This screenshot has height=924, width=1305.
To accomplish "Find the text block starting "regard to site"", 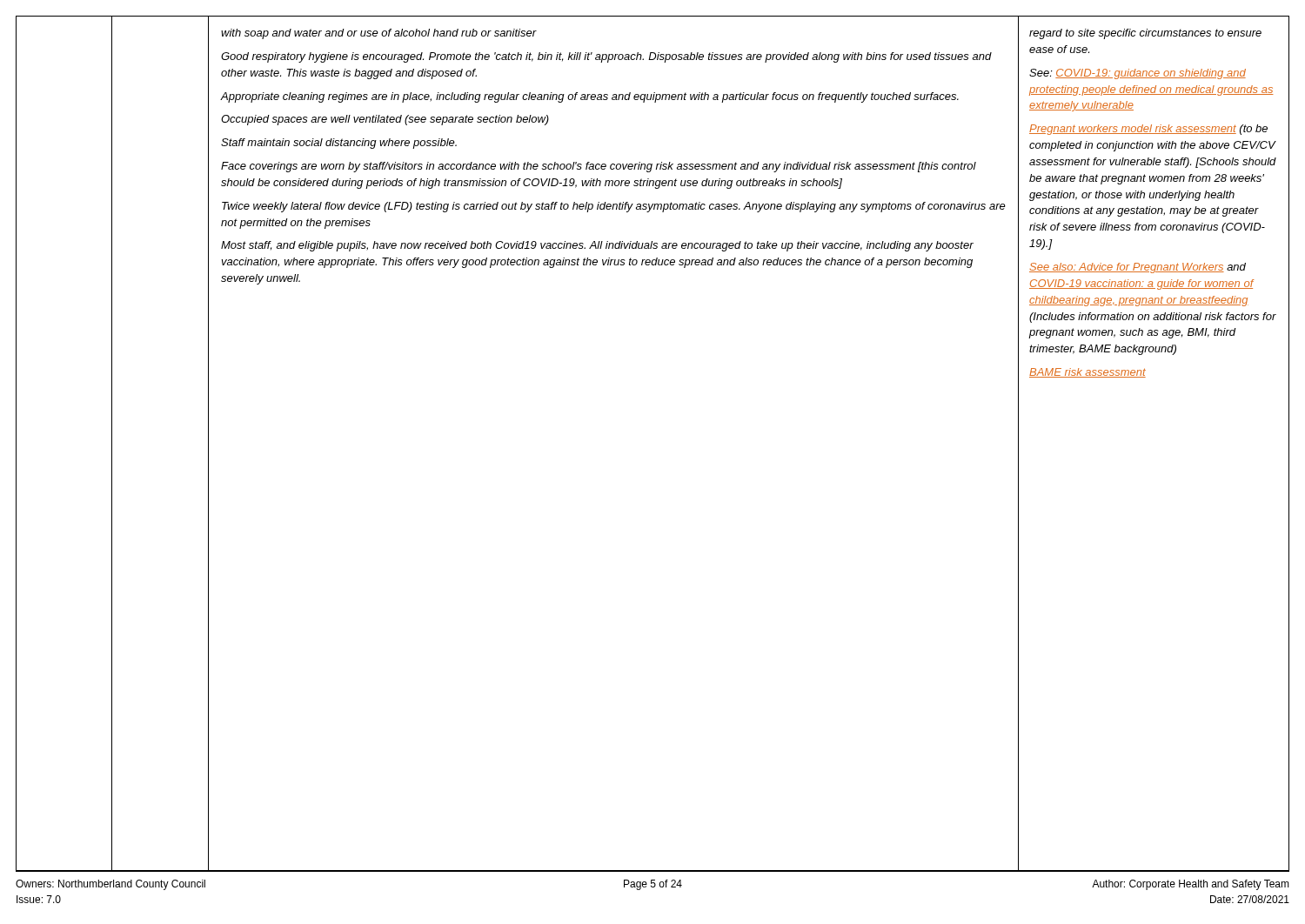I will tap(1154, 42).
